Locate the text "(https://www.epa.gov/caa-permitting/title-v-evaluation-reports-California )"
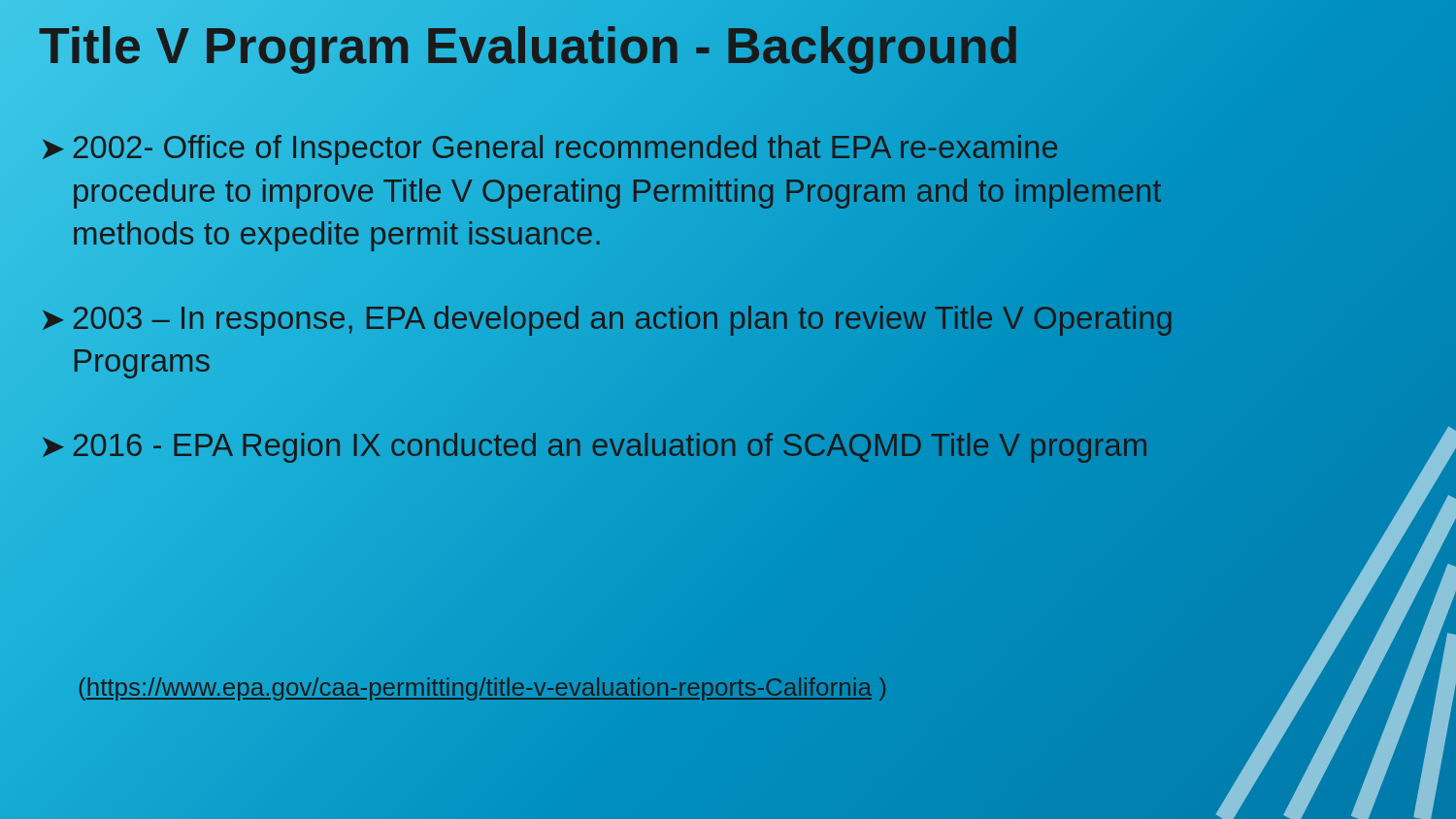This screenshot has height=819, width=1456. click(x=482, y=687)
